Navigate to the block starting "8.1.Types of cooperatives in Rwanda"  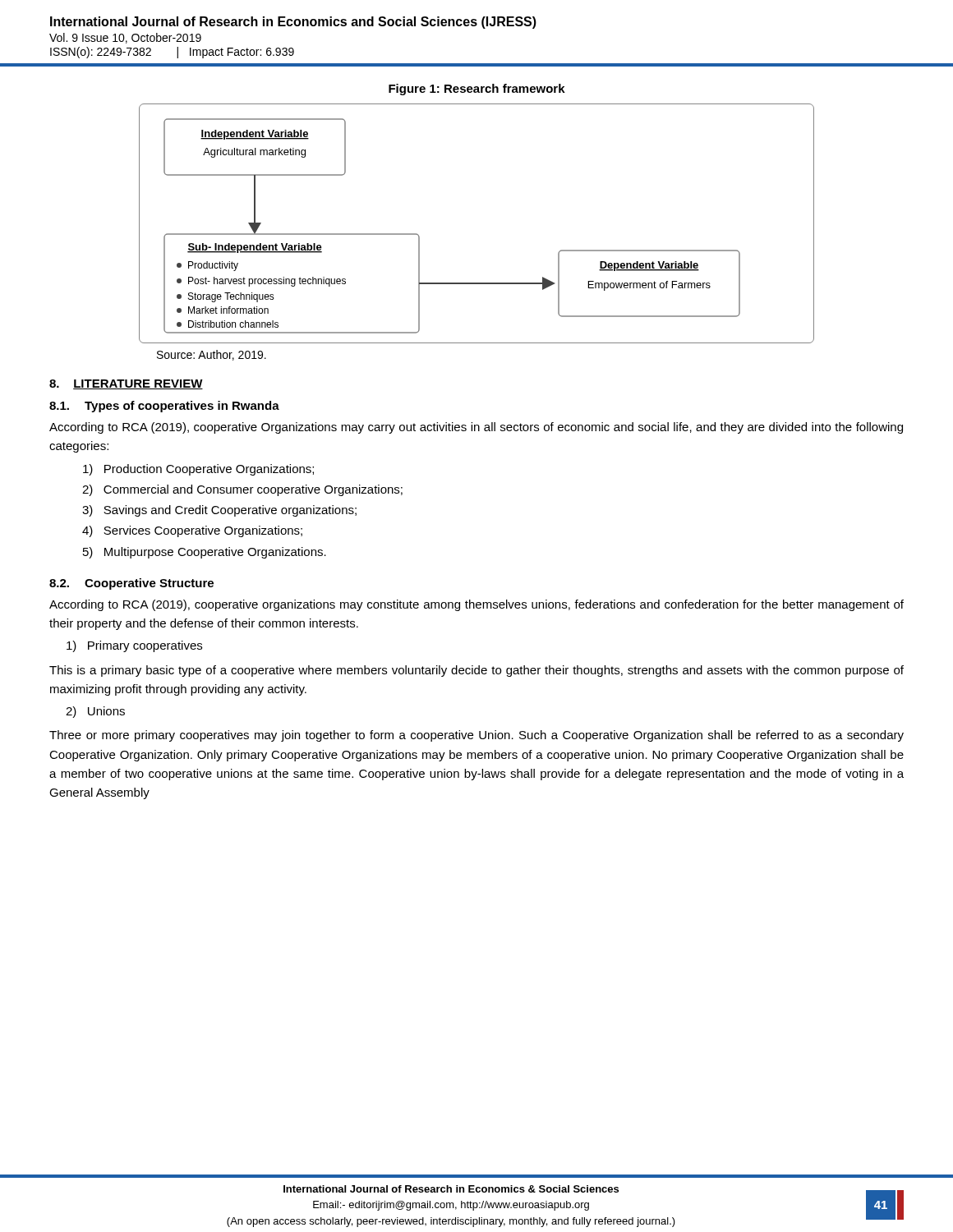coord(164,405)
